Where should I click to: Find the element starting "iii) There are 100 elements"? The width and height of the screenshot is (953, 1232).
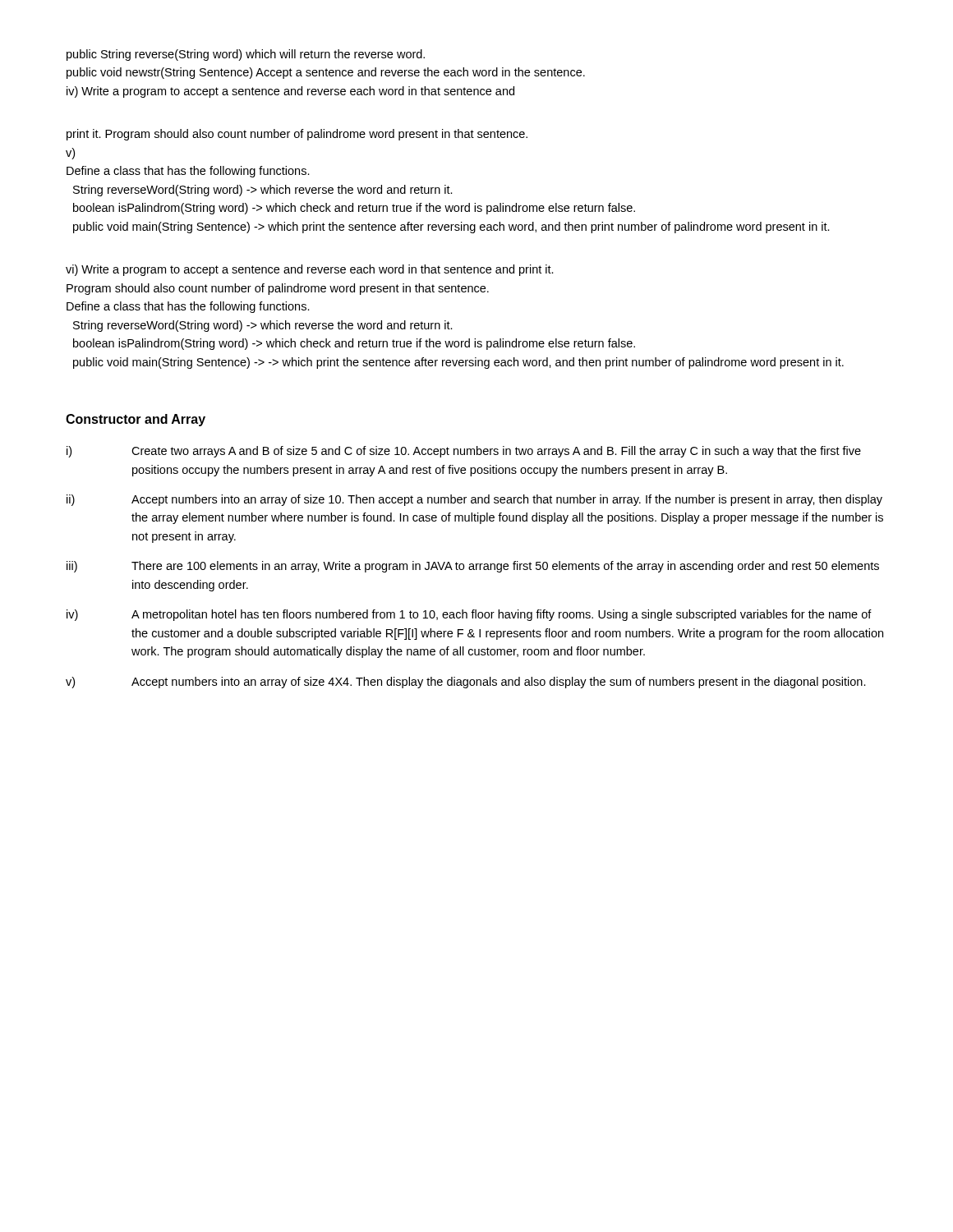(x=476, y=576)
